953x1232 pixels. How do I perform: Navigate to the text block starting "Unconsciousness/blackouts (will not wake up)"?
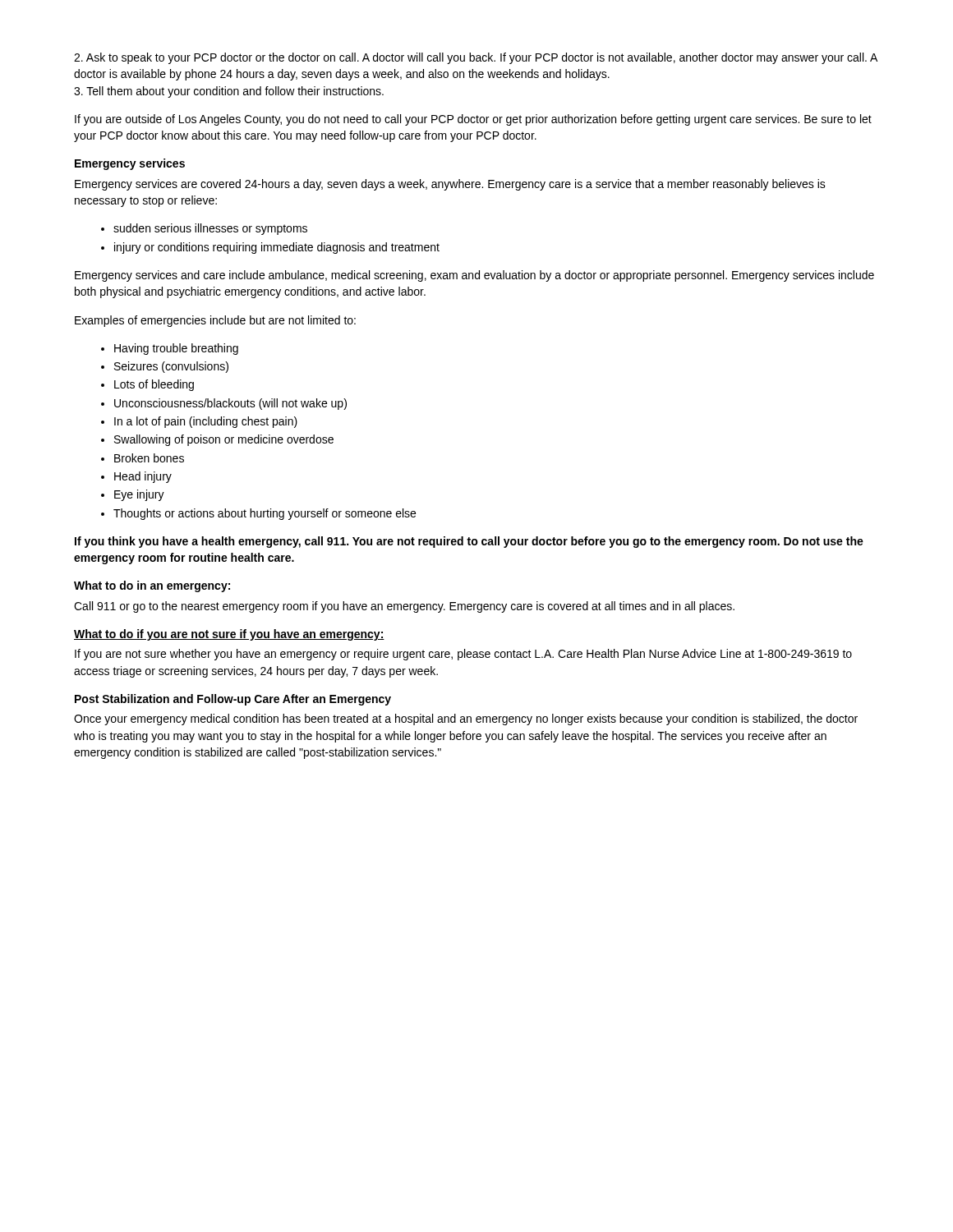coord(230,403)
